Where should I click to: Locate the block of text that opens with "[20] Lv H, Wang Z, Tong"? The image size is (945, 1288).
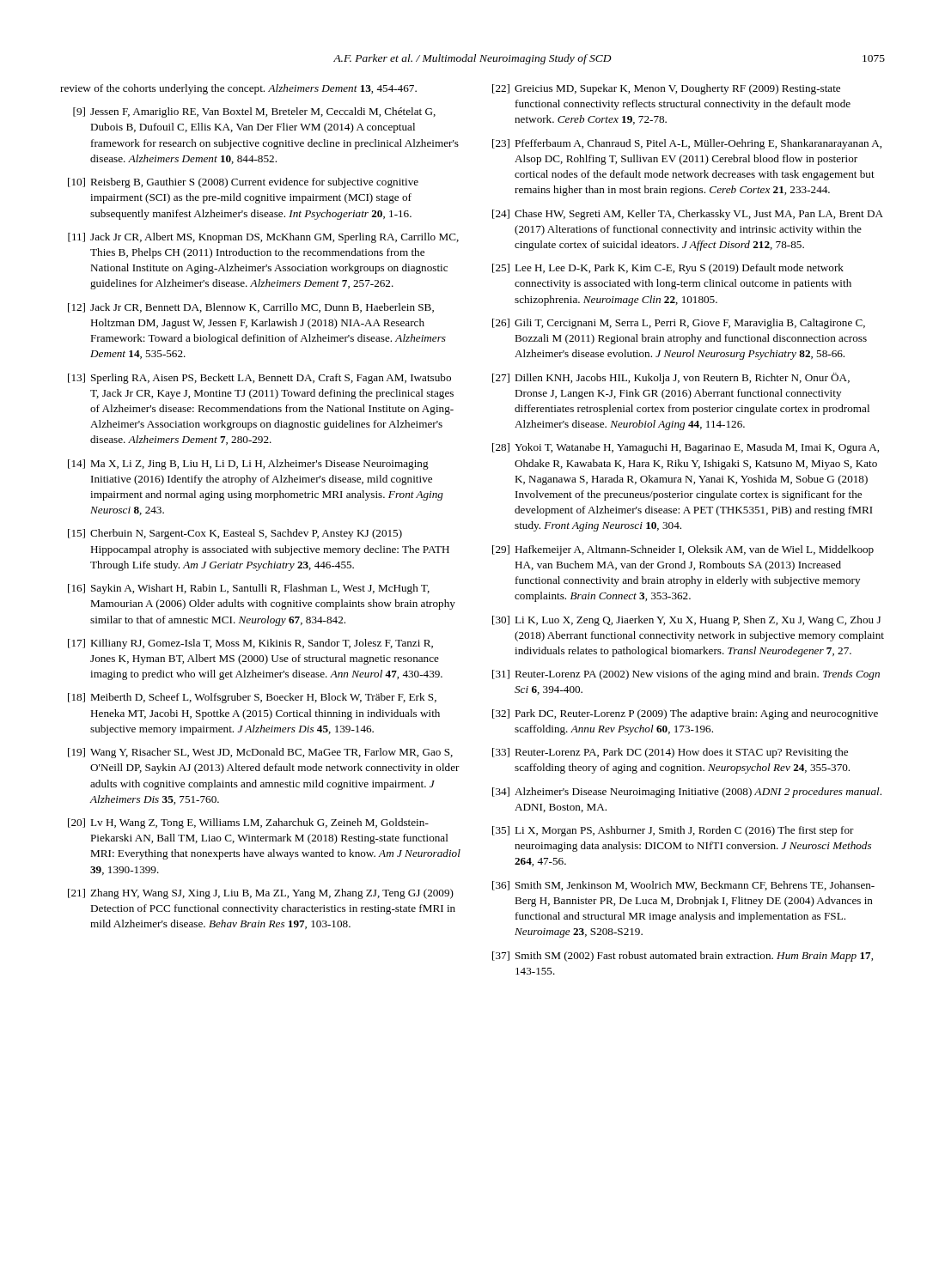point(260,846)
